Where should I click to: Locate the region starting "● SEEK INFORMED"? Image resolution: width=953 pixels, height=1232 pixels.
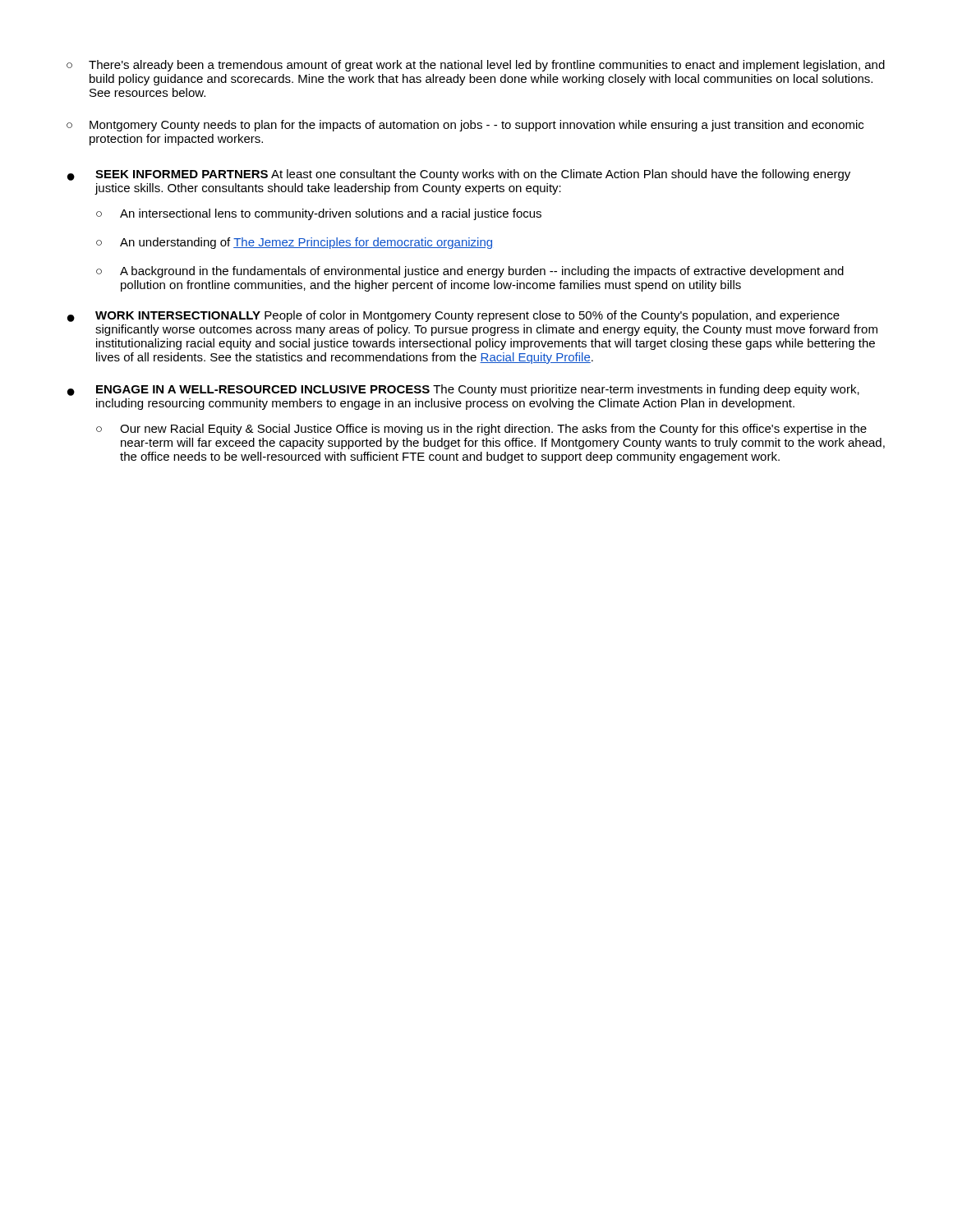[x=476, y=233]
